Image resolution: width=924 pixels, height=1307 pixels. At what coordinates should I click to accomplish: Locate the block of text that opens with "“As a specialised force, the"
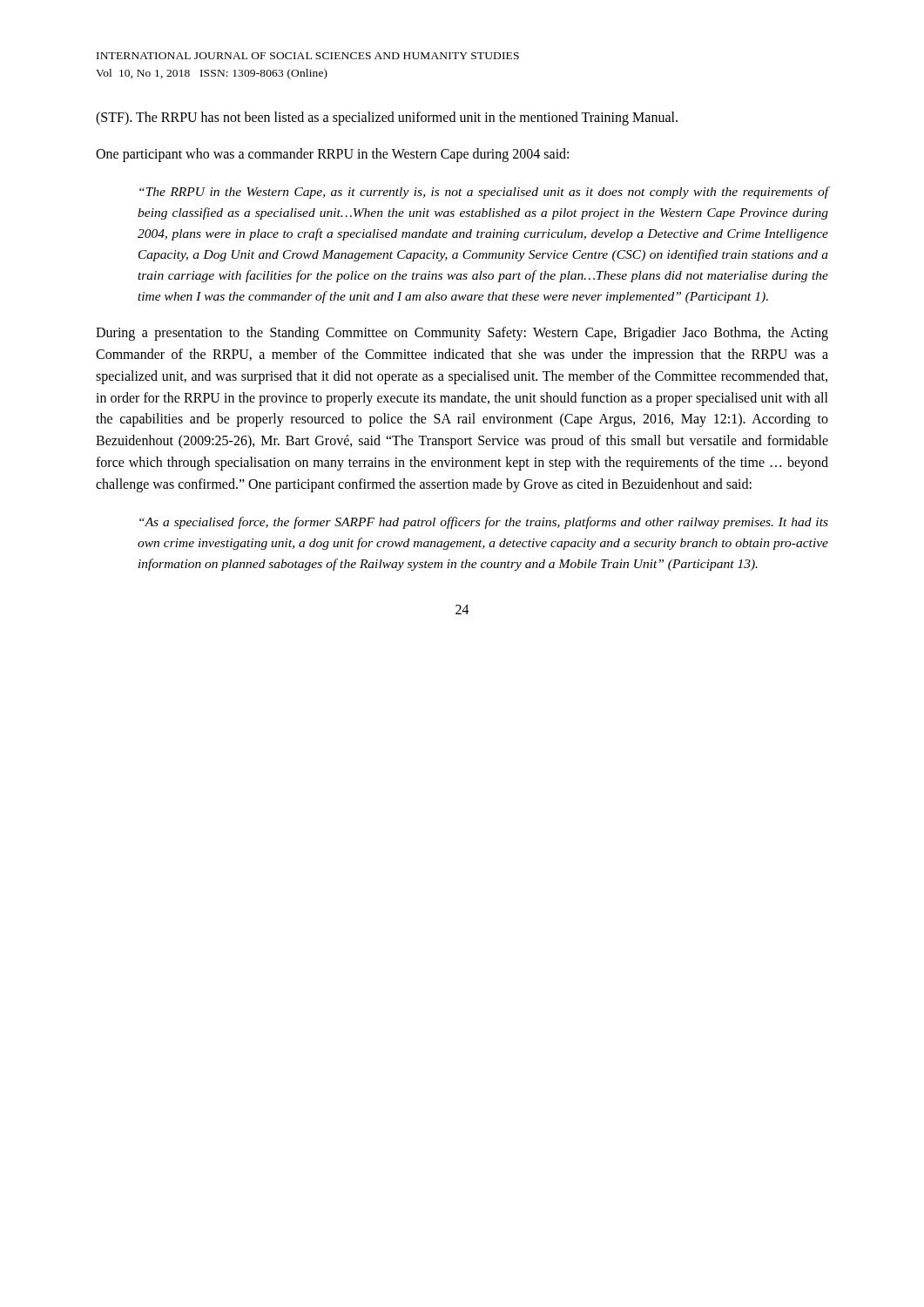(x=483, y=542)
